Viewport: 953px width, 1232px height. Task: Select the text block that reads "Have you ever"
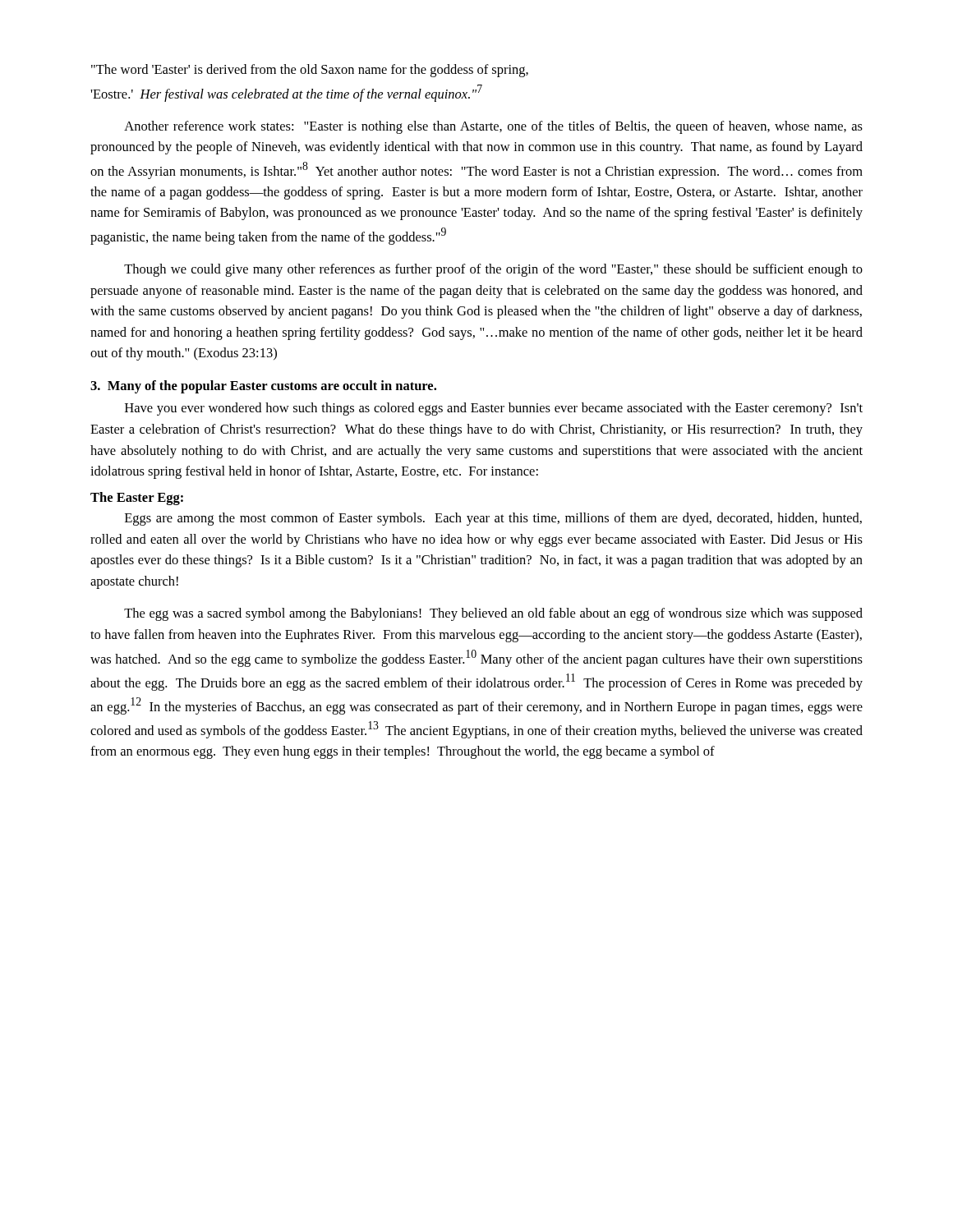tap(476, 440)
